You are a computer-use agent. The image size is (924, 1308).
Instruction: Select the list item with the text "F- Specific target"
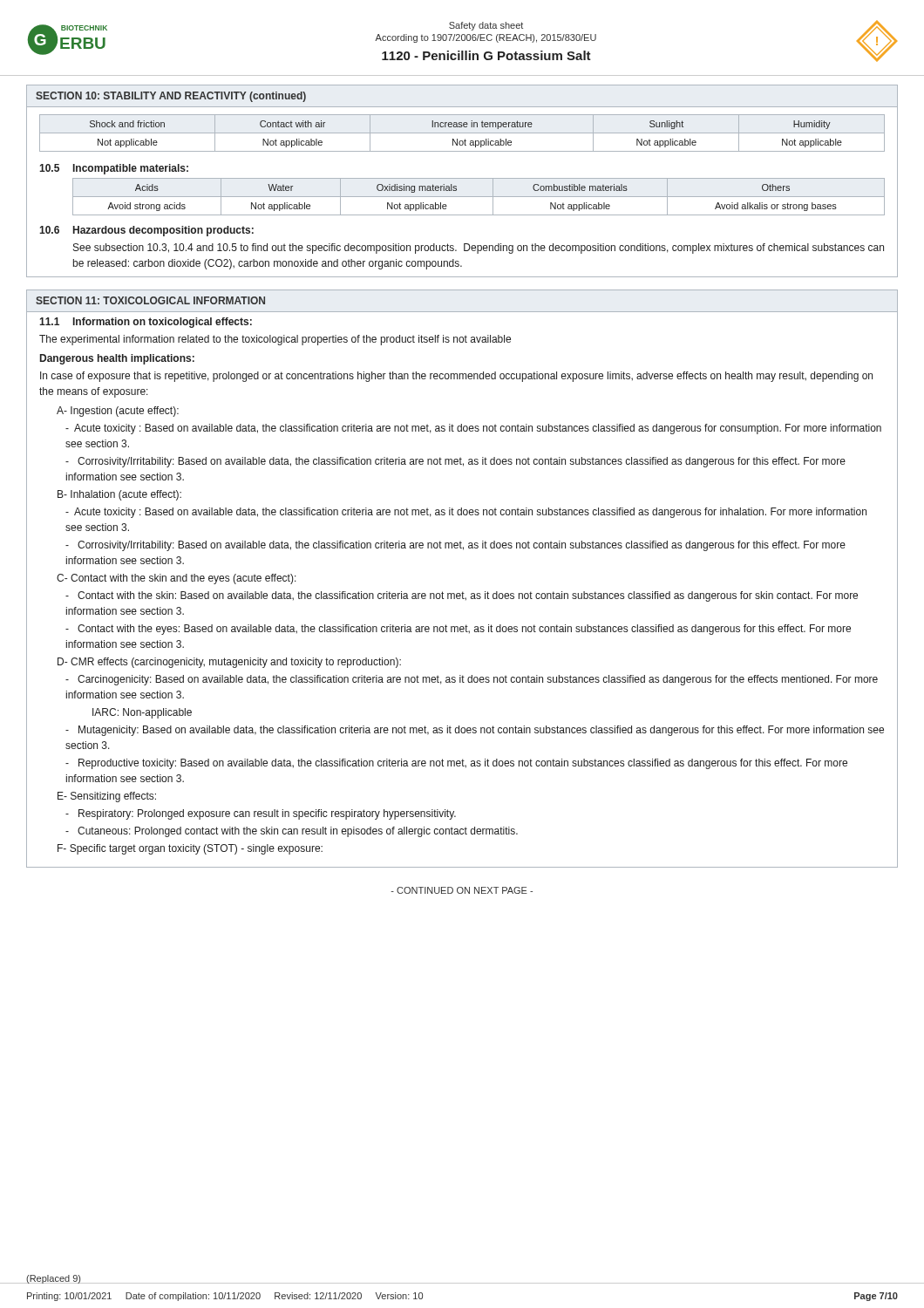coord(190,848)
